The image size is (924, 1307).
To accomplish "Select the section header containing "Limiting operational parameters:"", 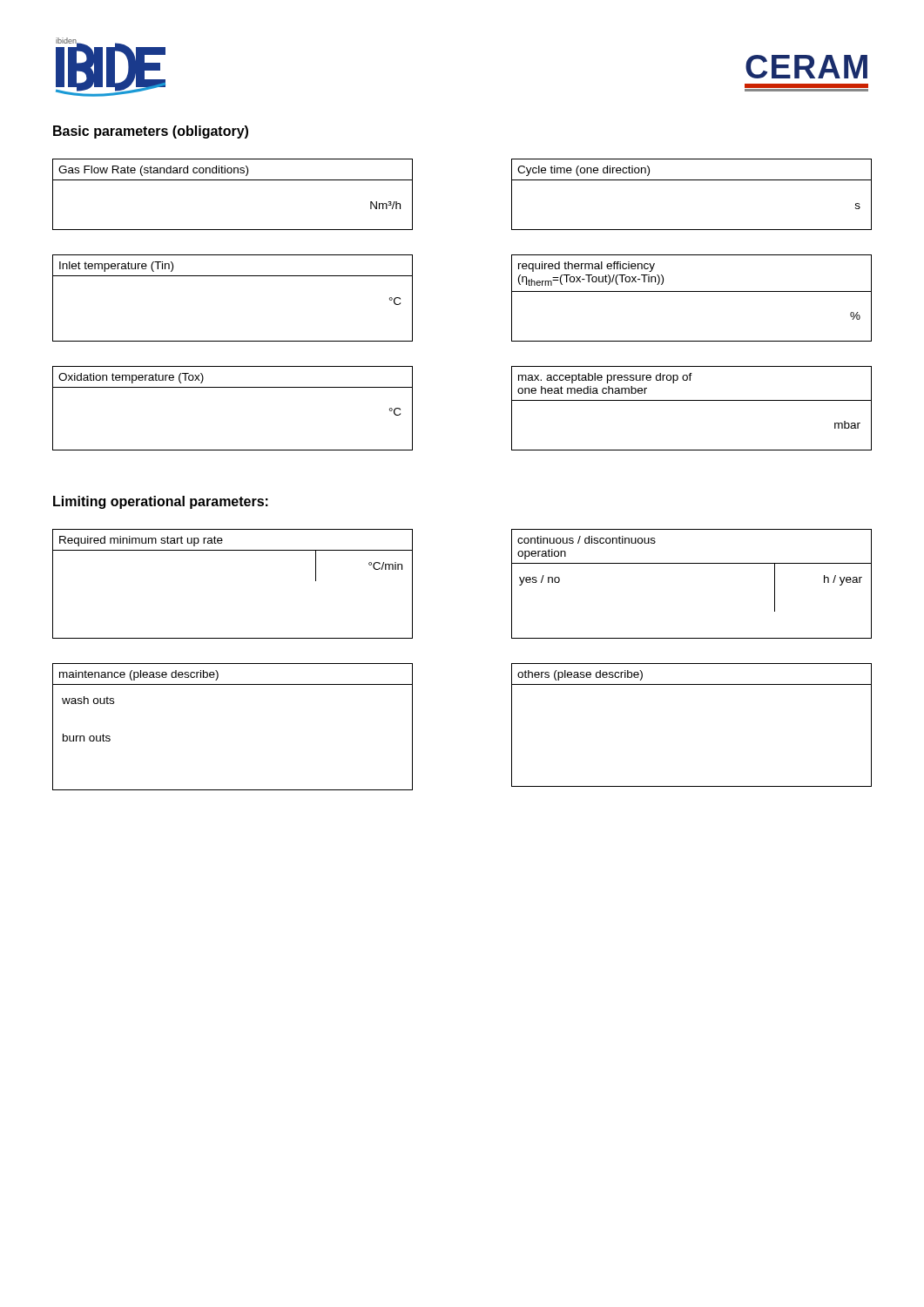I will 161,501.
